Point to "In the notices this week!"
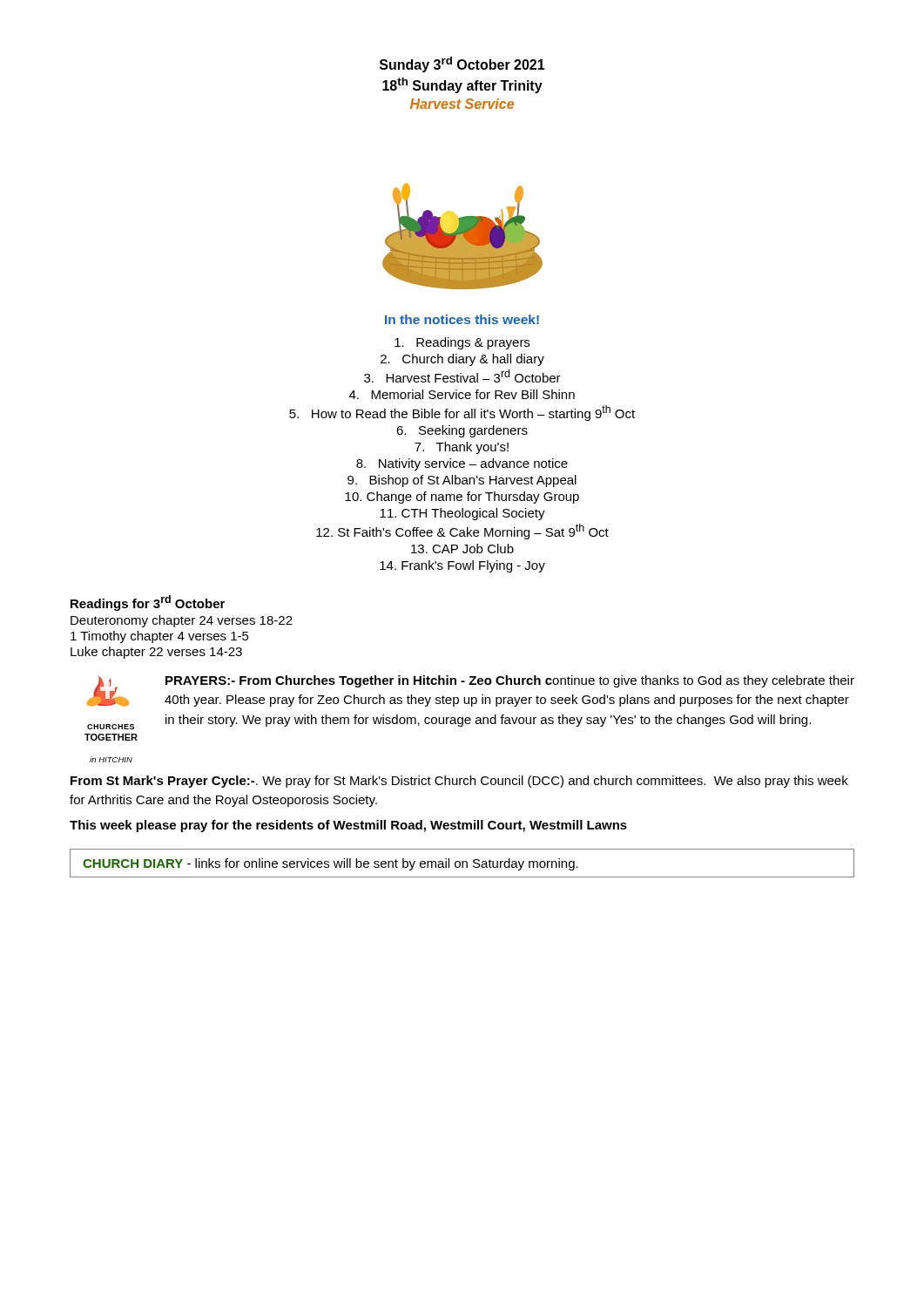The height and width of the screenshot is (1307, 924). [462, 319]
